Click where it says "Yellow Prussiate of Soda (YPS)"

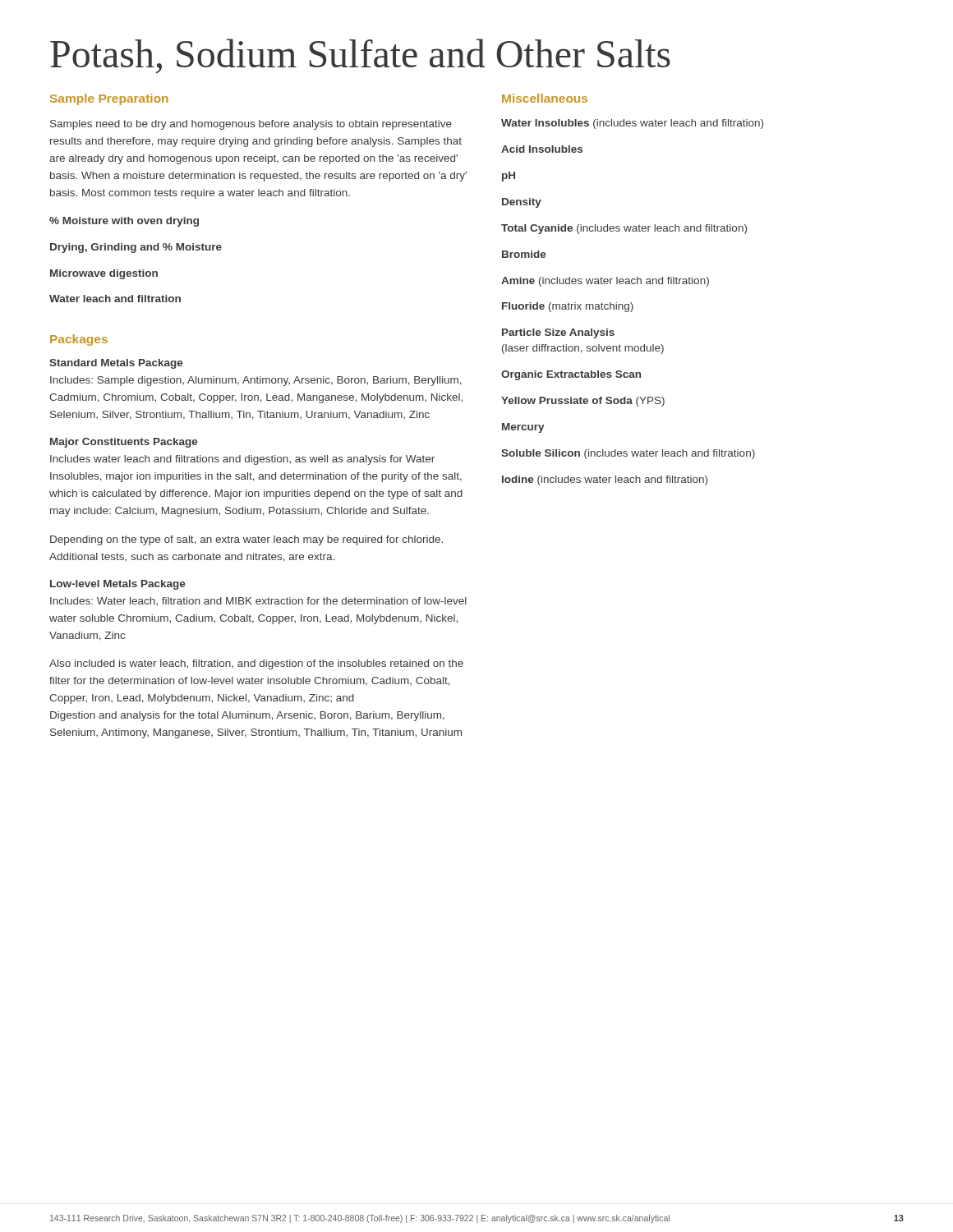[x=583, y=402]
